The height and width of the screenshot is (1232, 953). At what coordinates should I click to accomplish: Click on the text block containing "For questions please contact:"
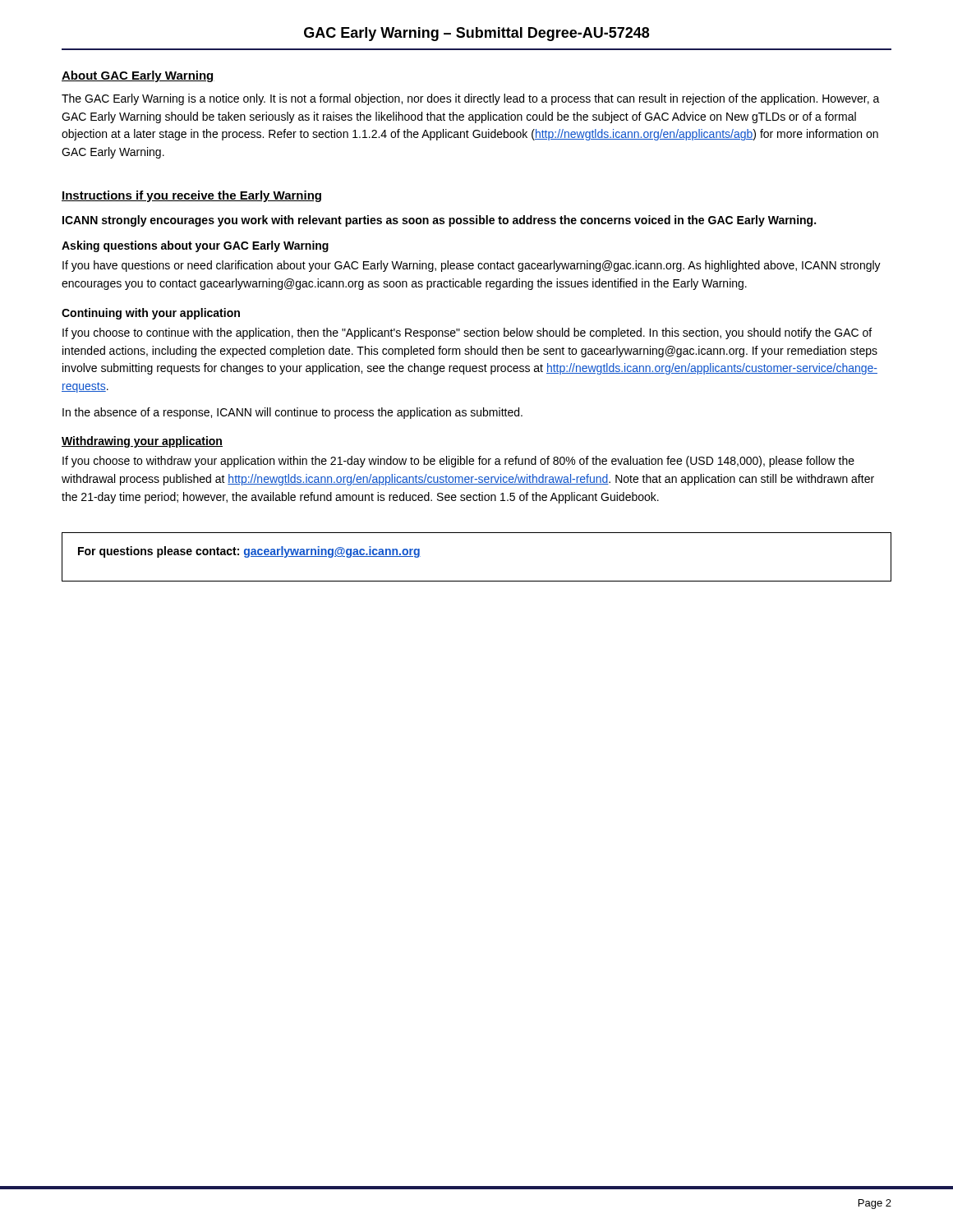(x=249, y=551)
